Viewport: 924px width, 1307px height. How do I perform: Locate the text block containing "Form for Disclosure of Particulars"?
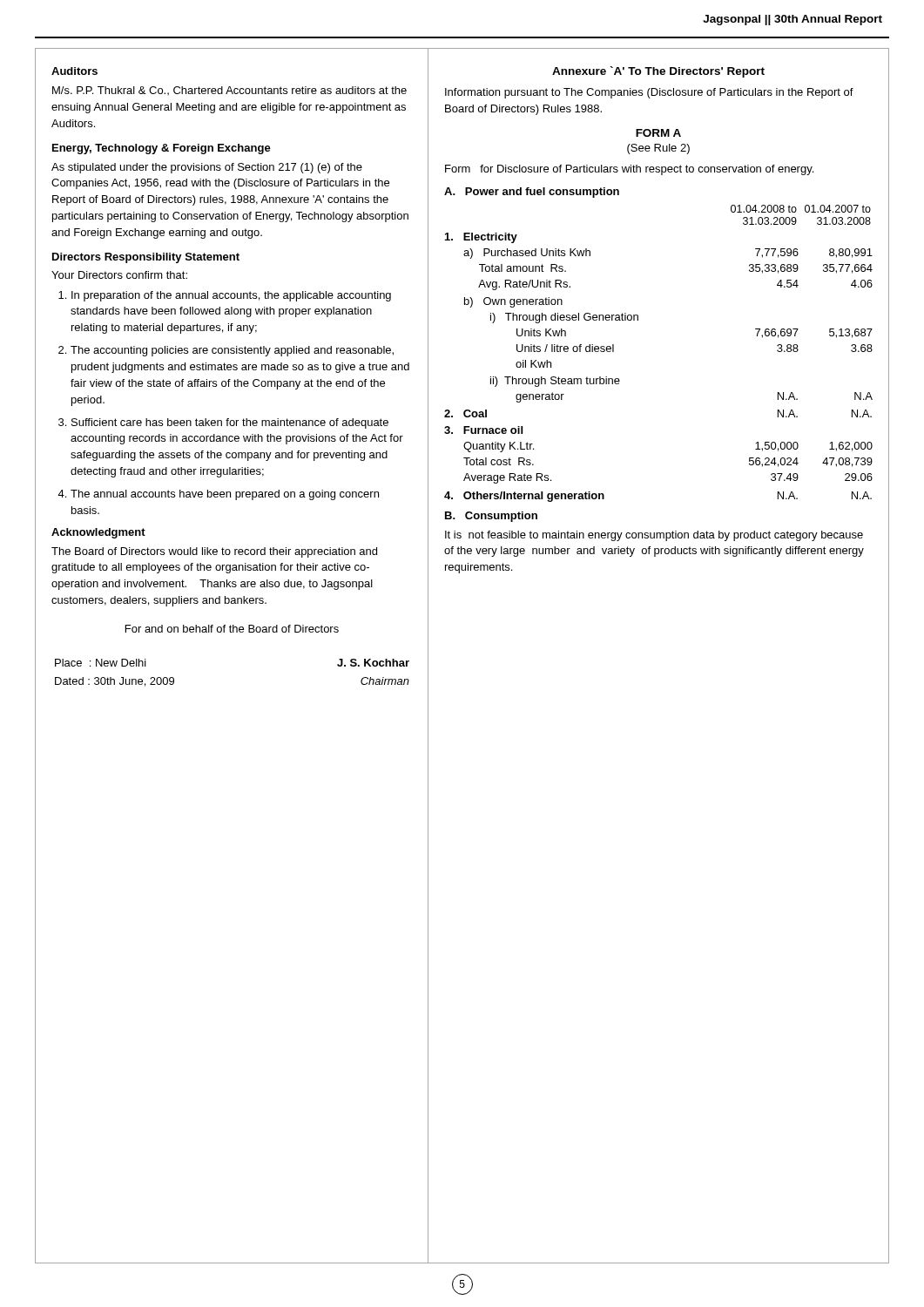629,168
